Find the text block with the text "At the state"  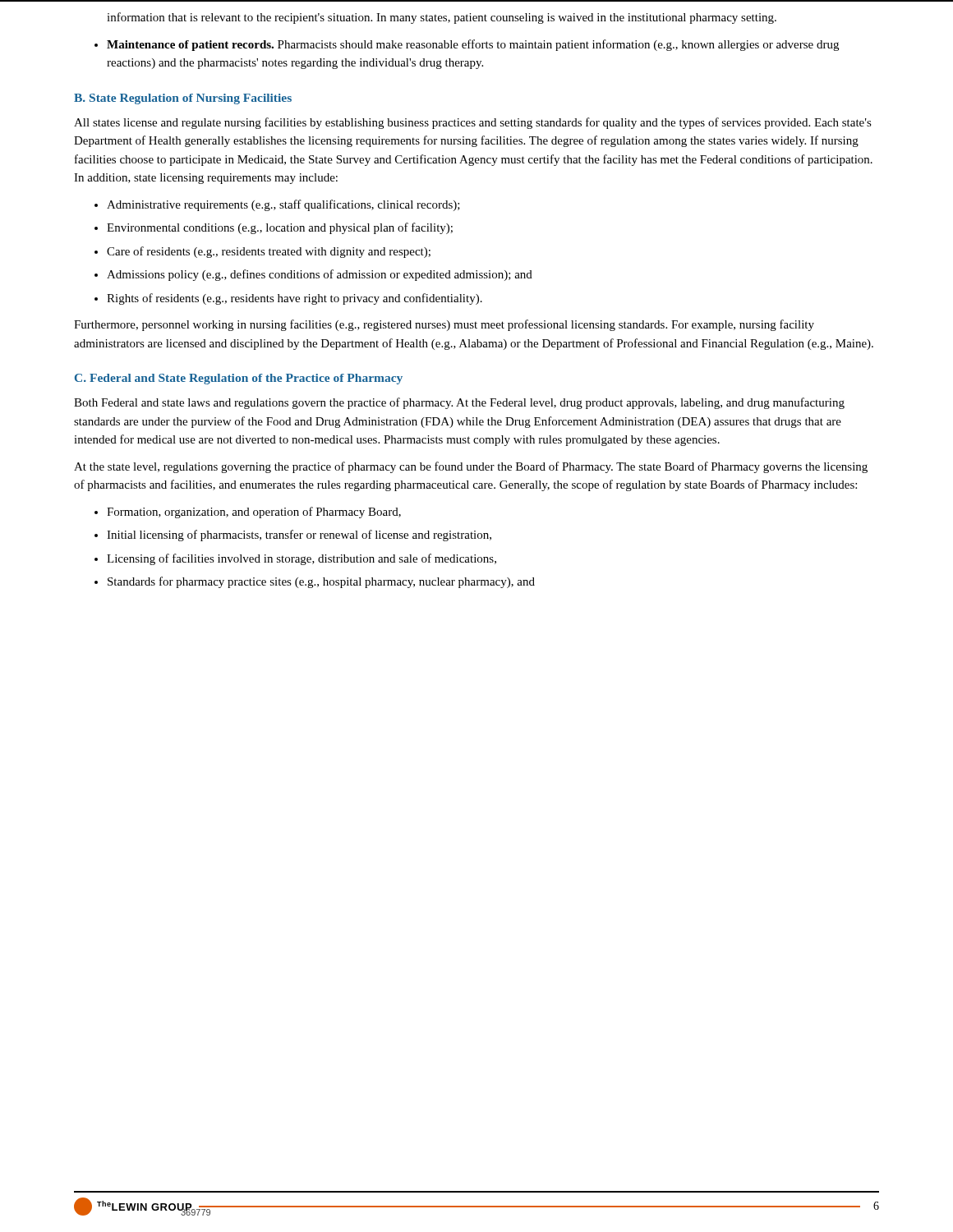tap(471, 475)
